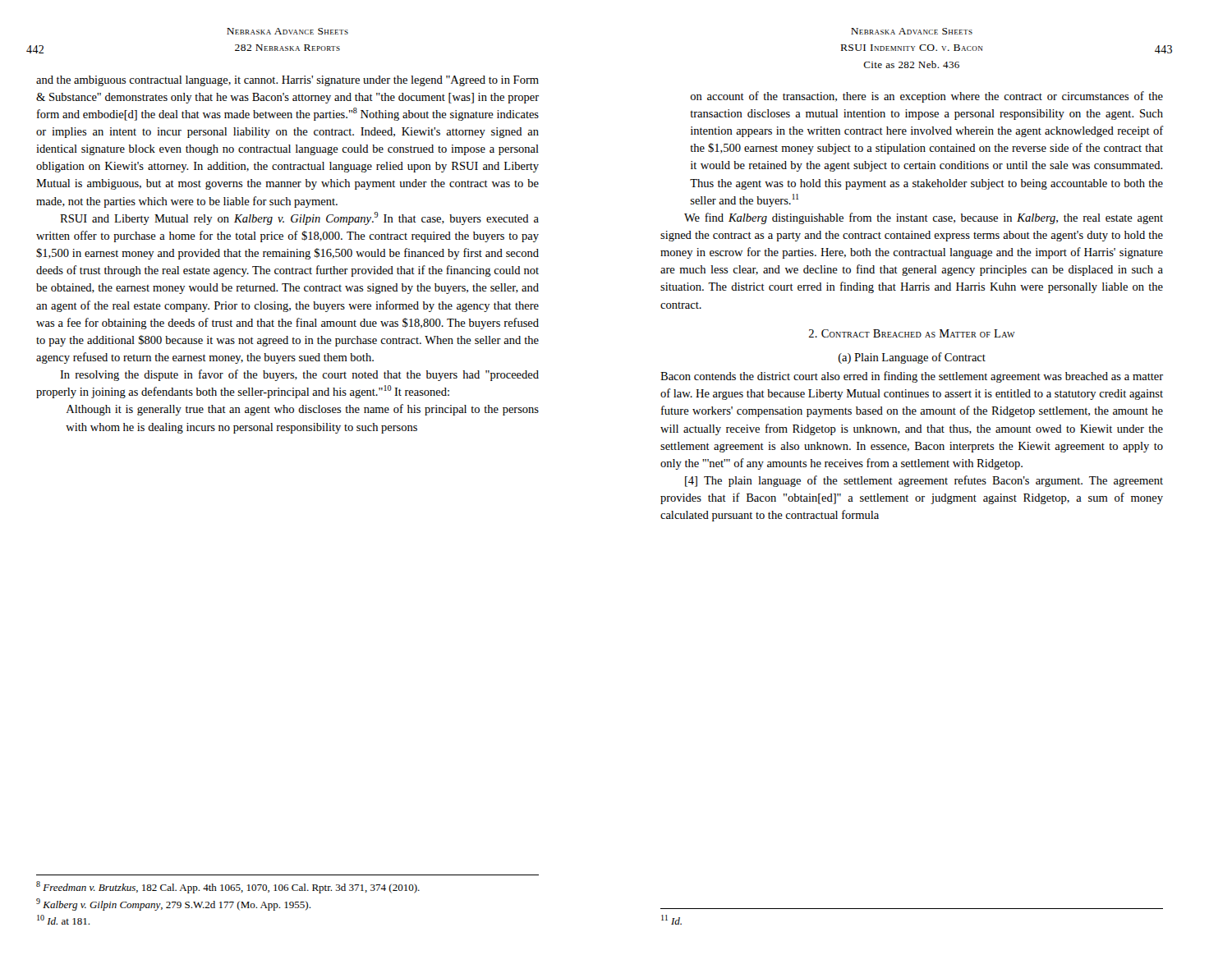Find the text block containing "Bacon contends the"
Image resolution: width=1232 pixels, height=955 pixels.
(912, 420)
